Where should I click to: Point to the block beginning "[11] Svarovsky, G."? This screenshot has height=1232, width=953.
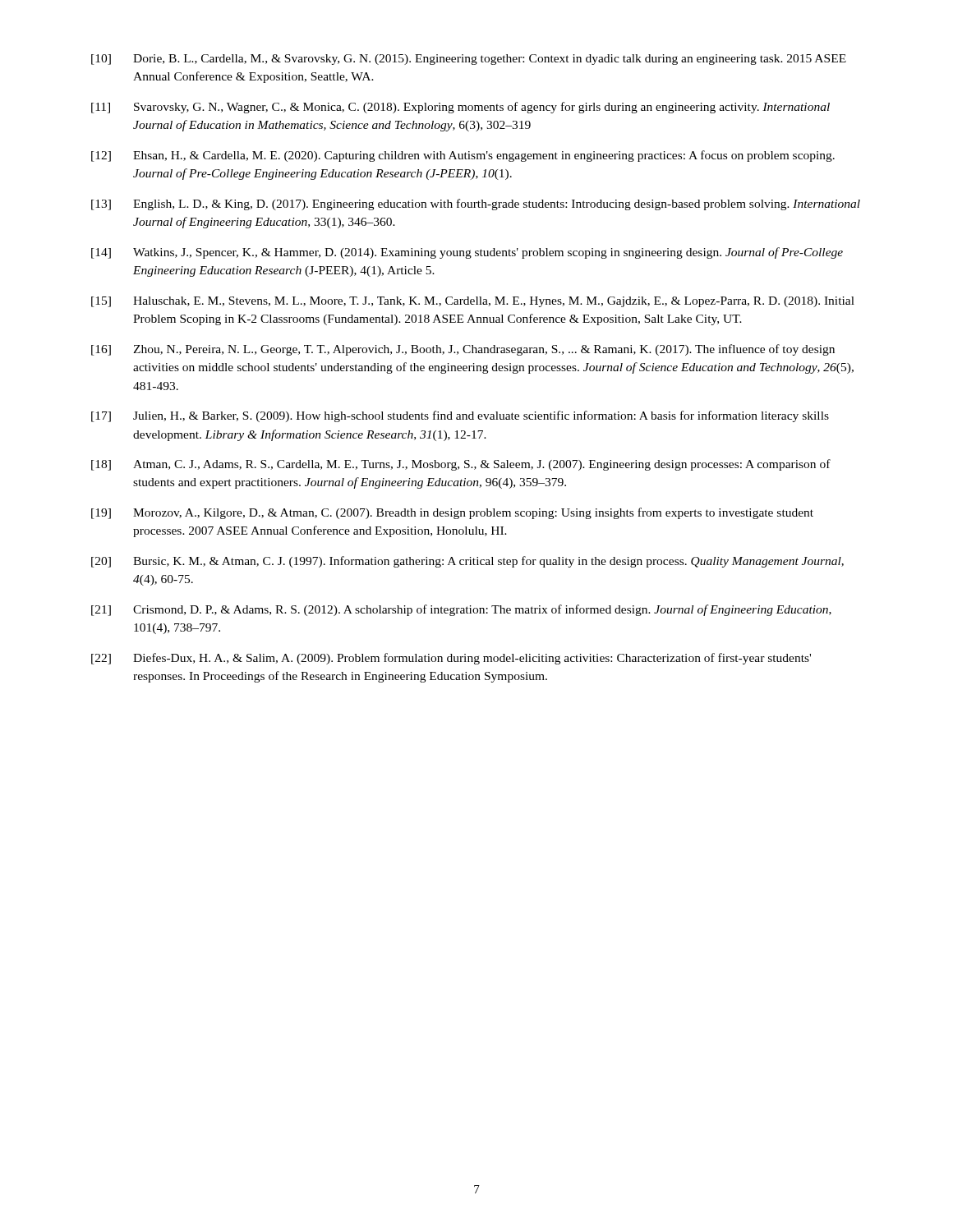476,116
